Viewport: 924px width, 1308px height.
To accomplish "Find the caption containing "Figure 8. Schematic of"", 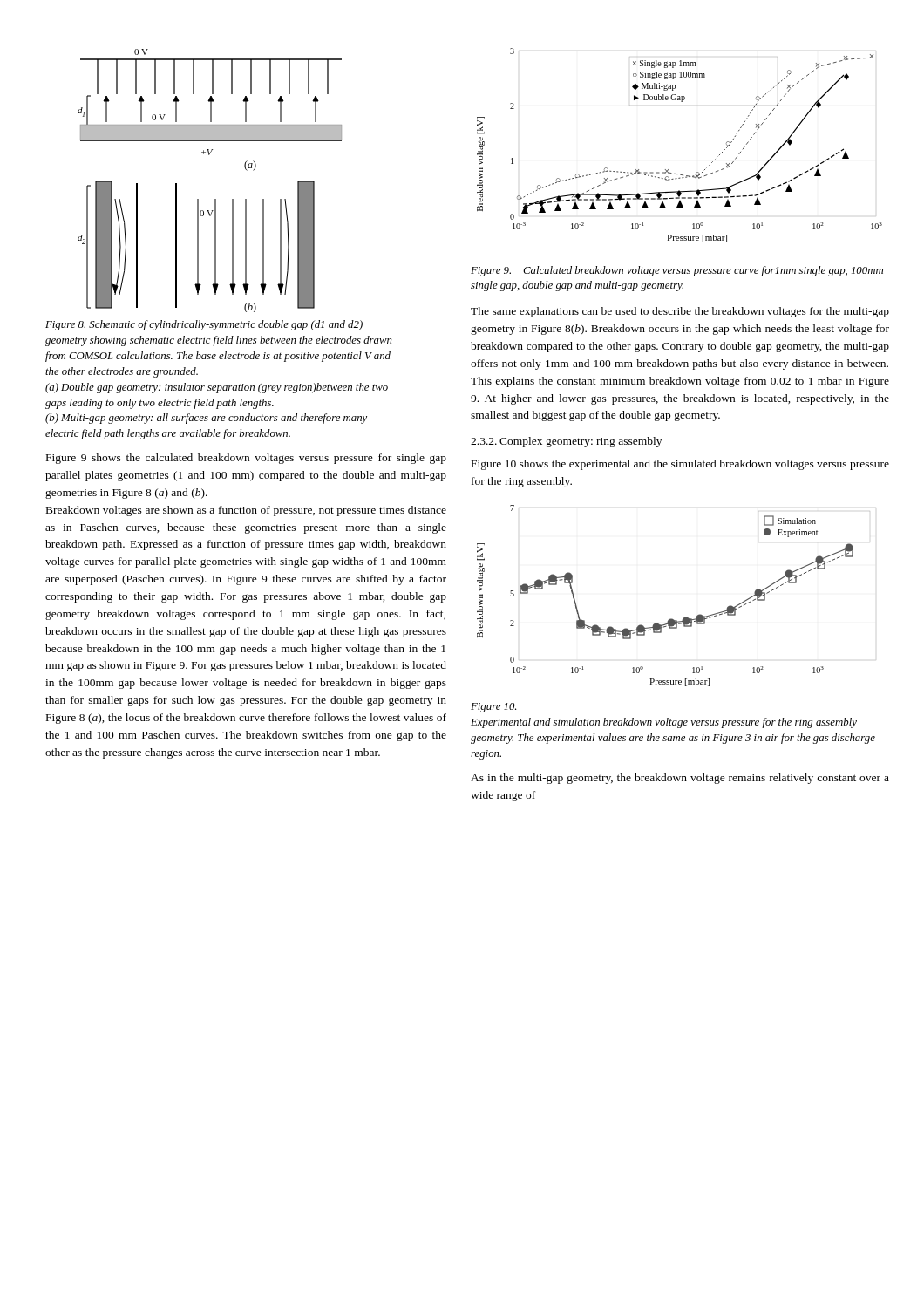I will click(x=219, y=379).
